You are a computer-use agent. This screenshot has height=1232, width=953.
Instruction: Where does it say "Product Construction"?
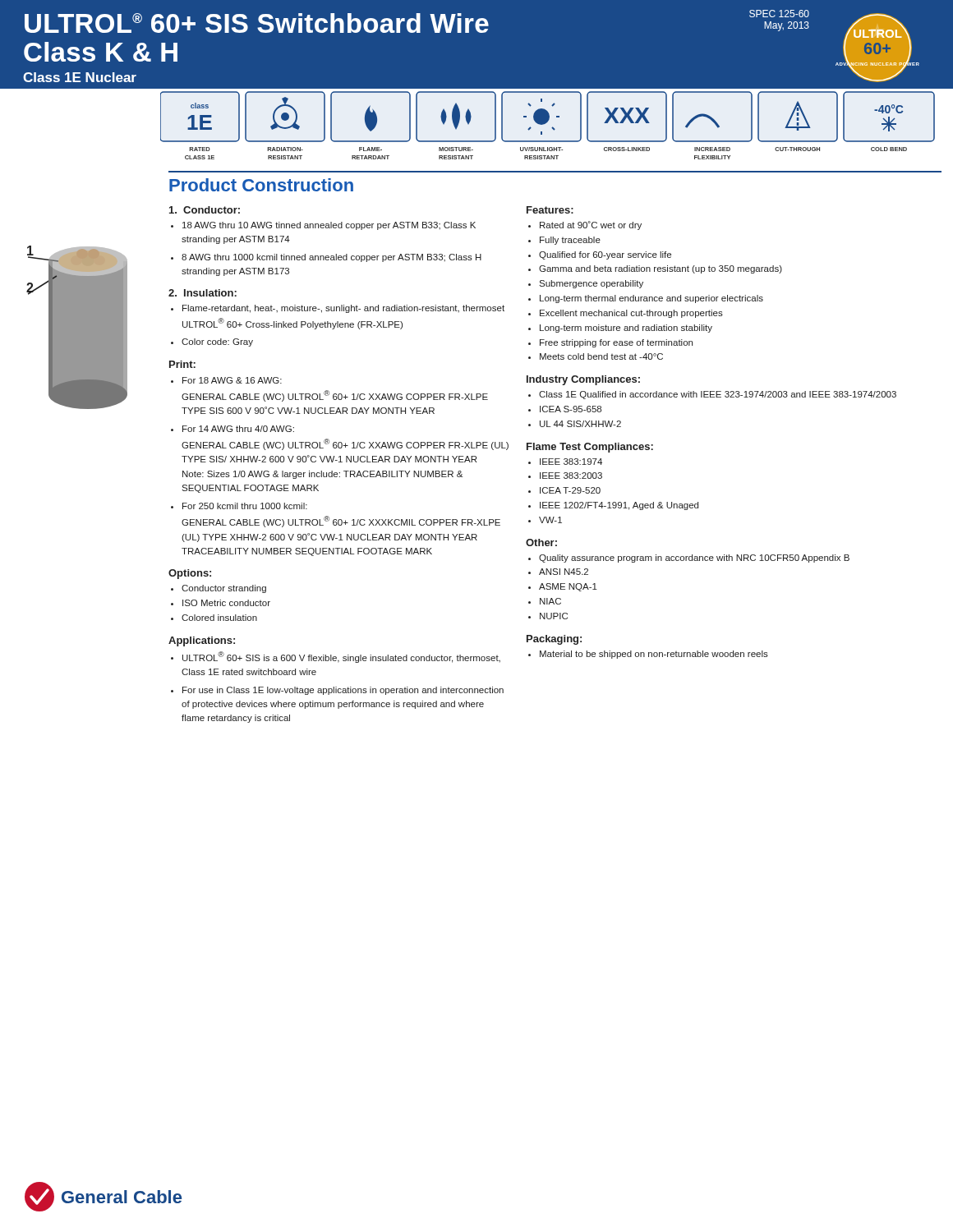click(261, 185)
